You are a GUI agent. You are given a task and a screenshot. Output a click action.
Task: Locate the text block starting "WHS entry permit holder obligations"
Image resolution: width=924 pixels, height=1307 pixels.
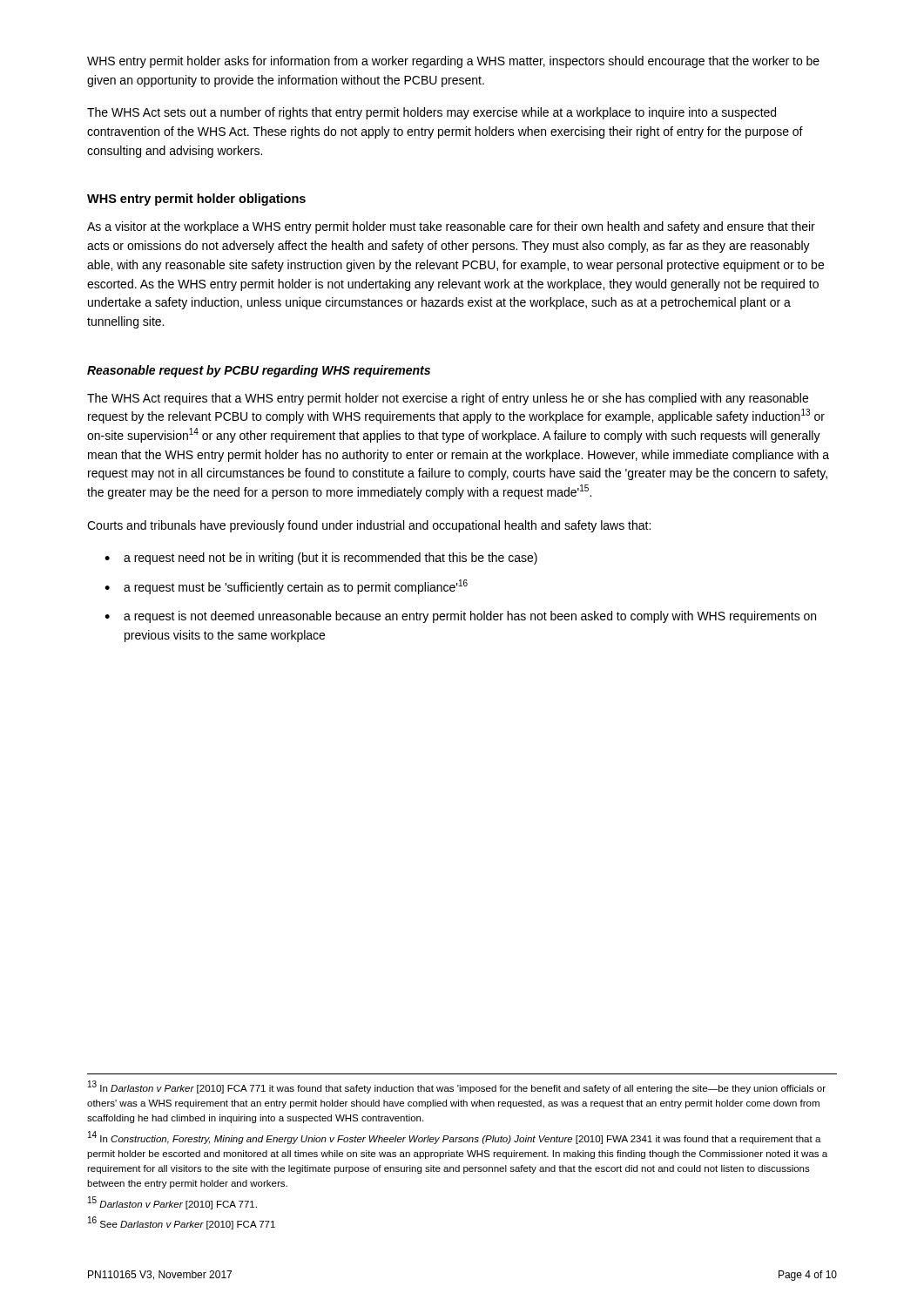(x=197, y=199)
